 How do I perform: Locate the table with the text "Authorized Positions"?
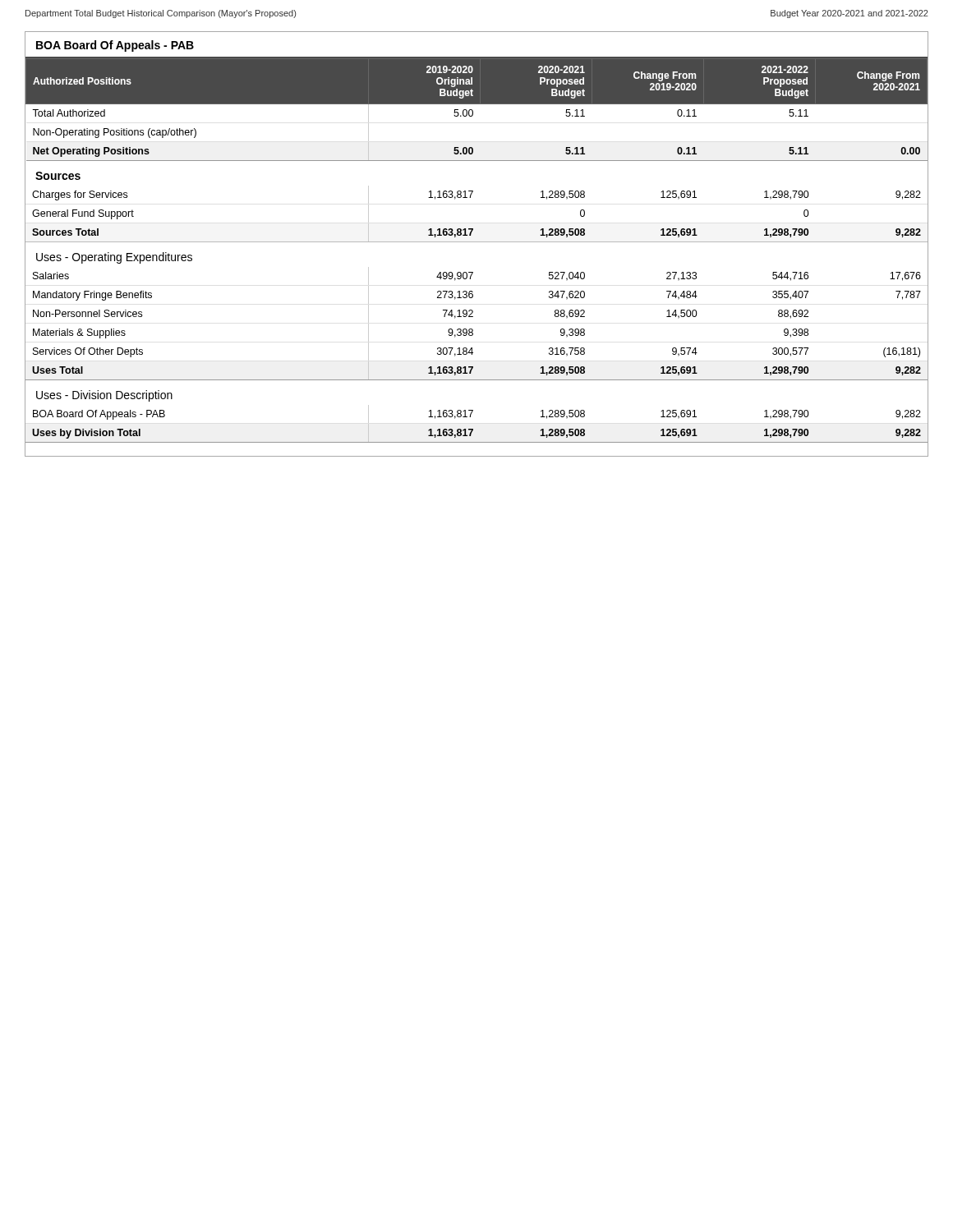coord(476,110)
